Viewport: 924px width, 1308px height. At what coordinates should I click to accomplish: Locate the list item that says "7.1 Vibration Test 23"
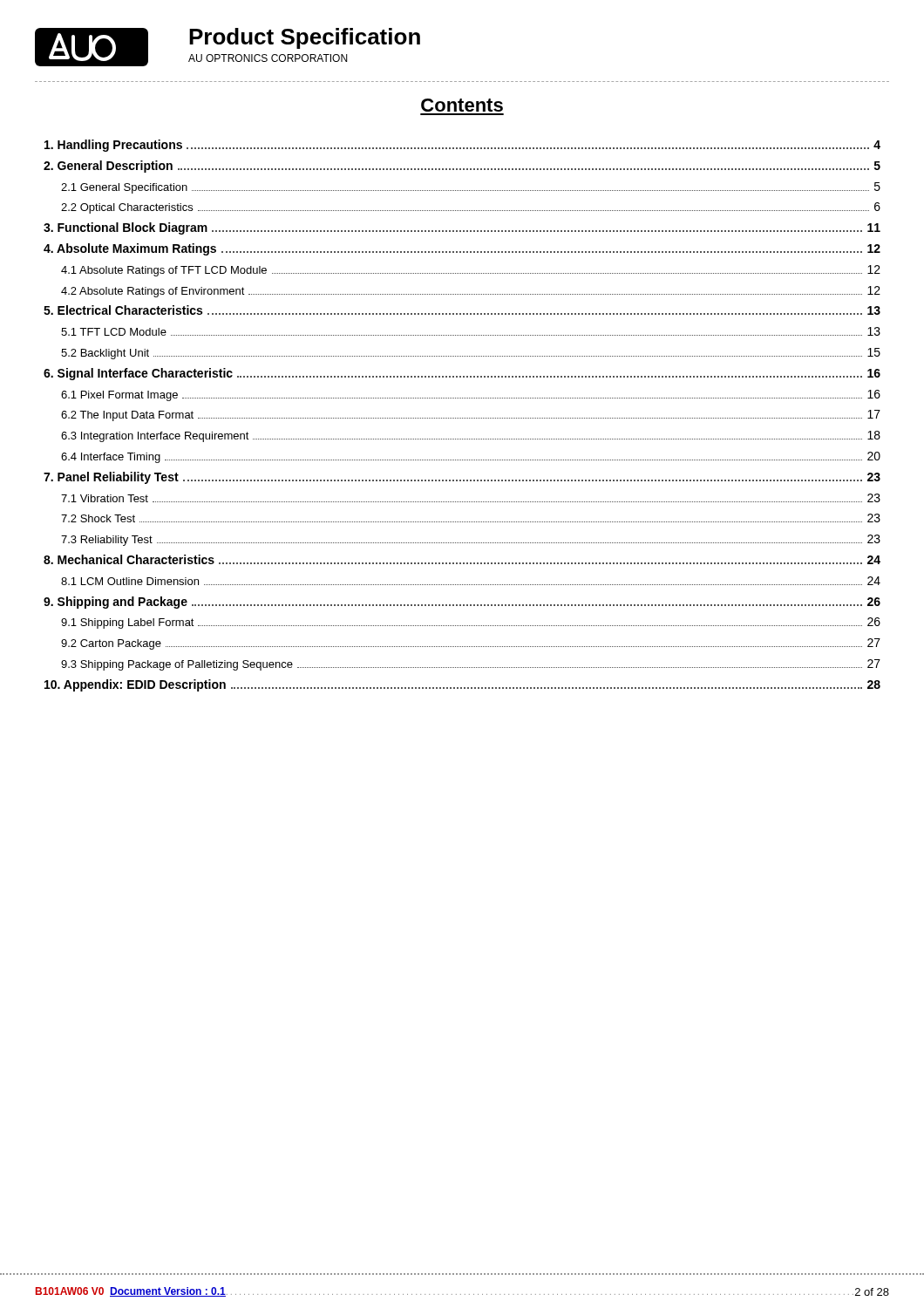[462, 498]
